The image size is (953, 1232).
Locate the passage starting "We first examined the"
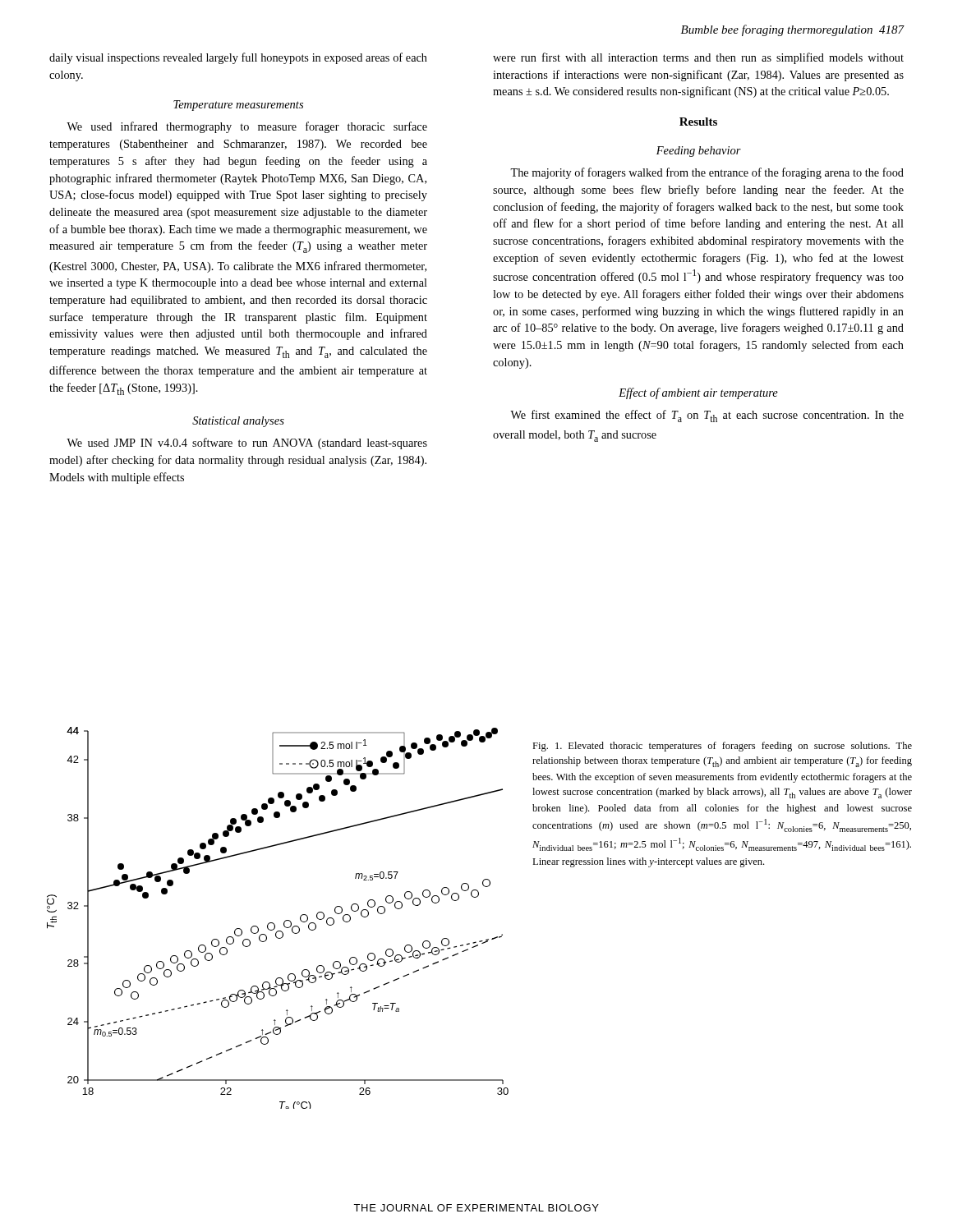698,426
